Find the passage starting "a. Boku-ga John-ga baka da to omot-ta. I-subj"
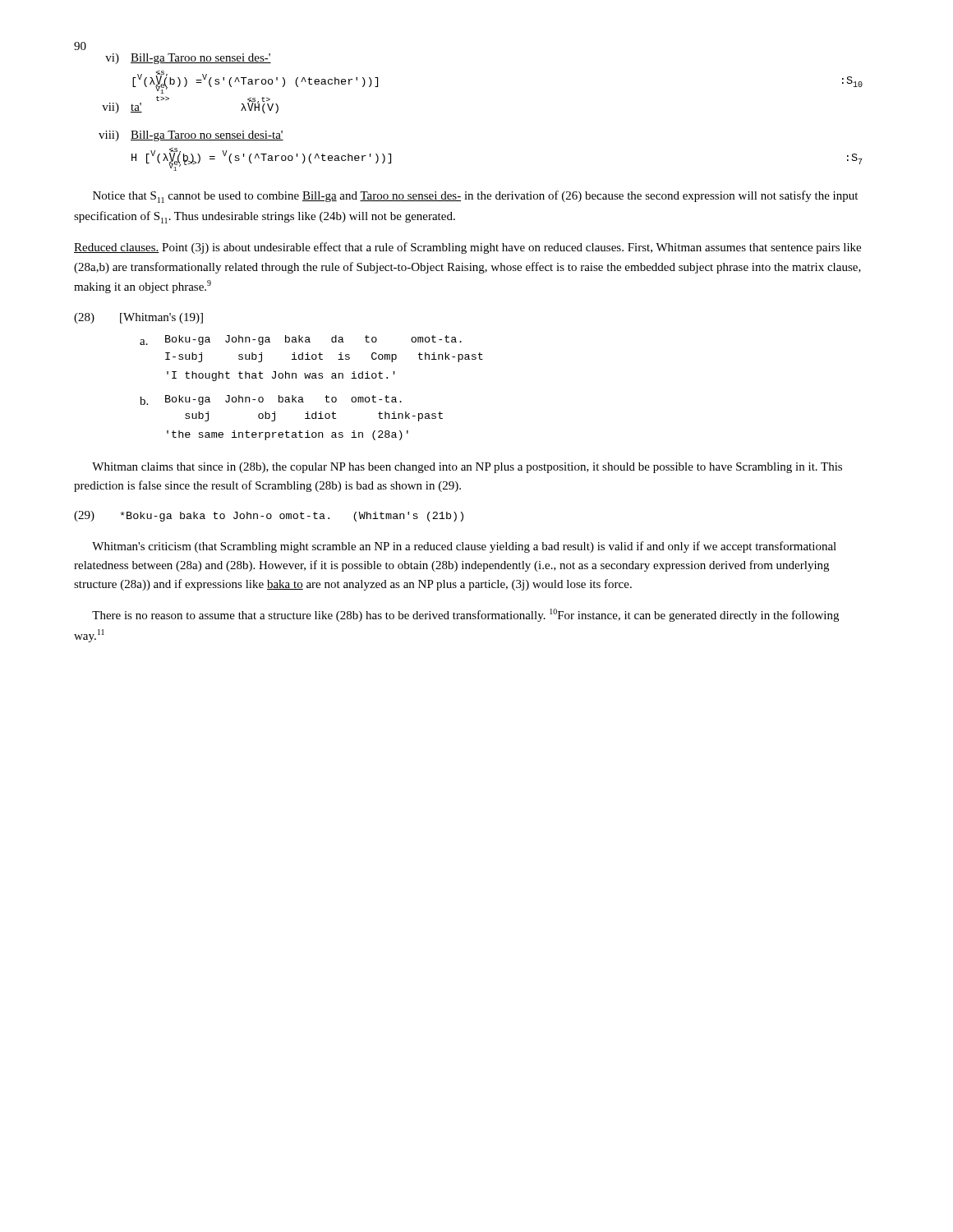Viewport: 953px width, 1232px height. (301, 340)
